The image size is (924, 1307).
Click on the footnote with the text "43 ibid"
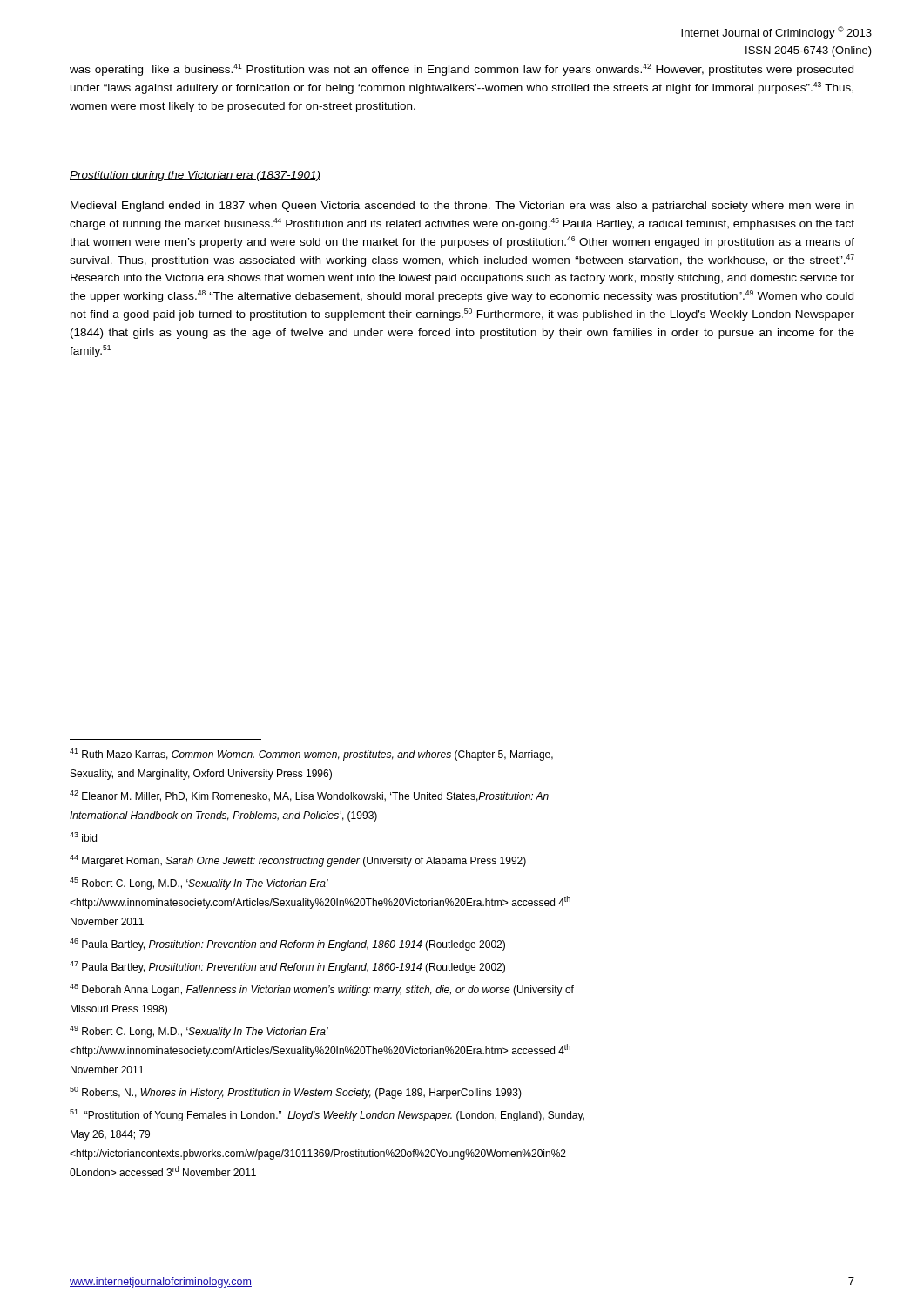coord(84,837)
